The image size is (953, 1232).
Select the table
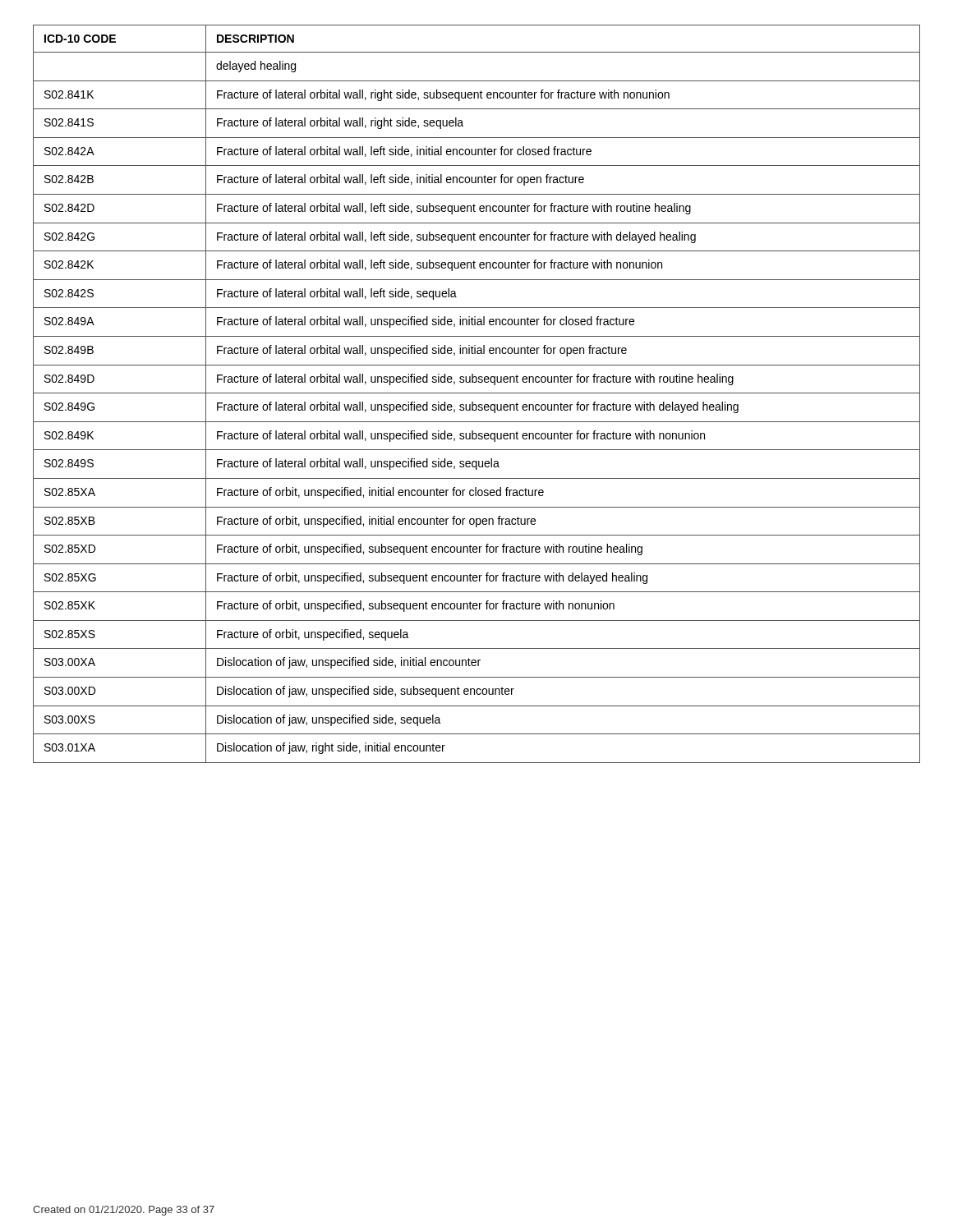476,394
